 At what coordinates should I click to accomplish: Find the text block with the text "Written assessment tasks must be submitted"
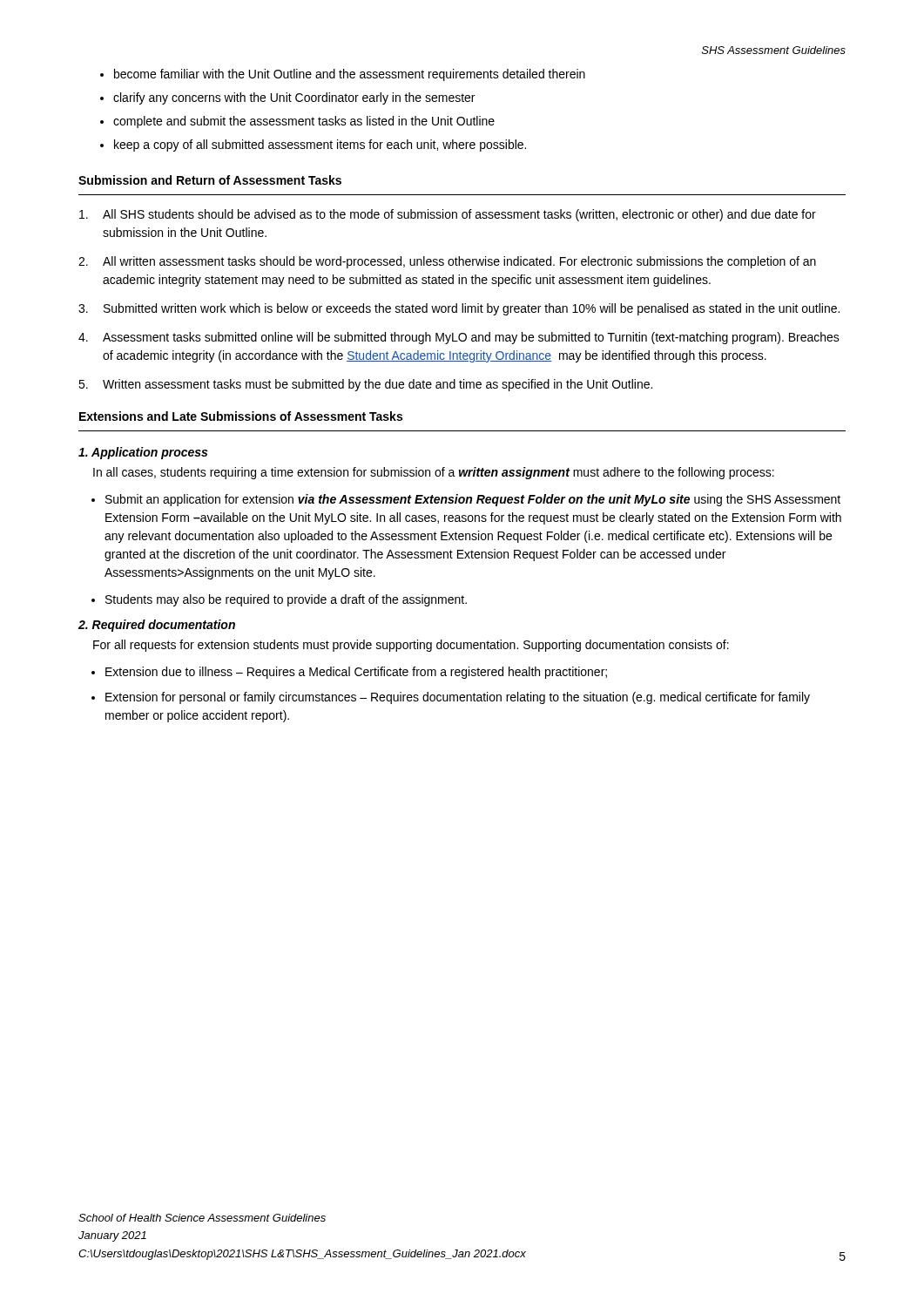tap(366, 385)
